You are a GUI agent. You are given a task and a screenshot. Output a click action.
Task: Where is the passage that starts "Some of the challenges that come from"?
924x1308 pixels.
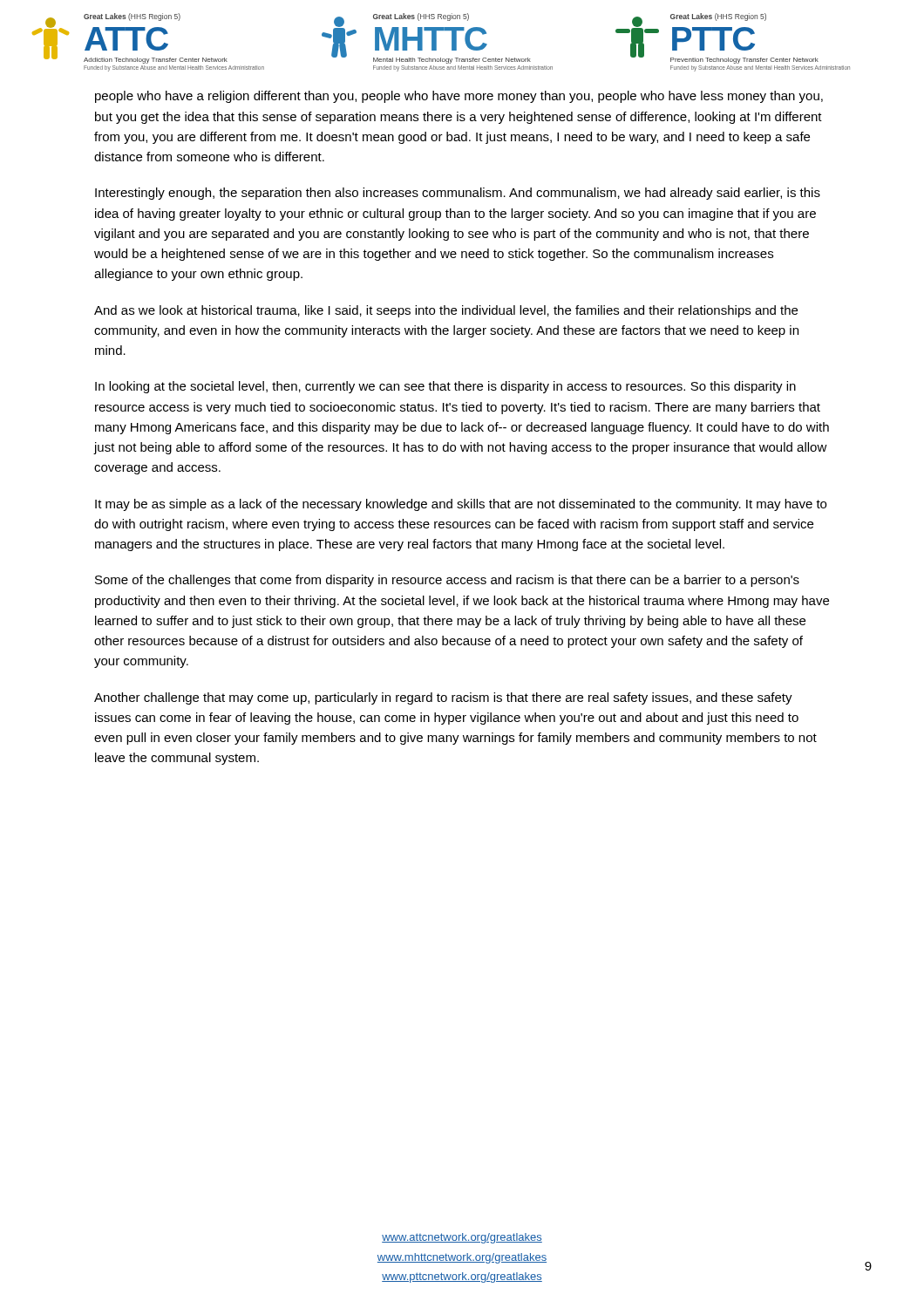pyautogui.click(x=462, y=620)
